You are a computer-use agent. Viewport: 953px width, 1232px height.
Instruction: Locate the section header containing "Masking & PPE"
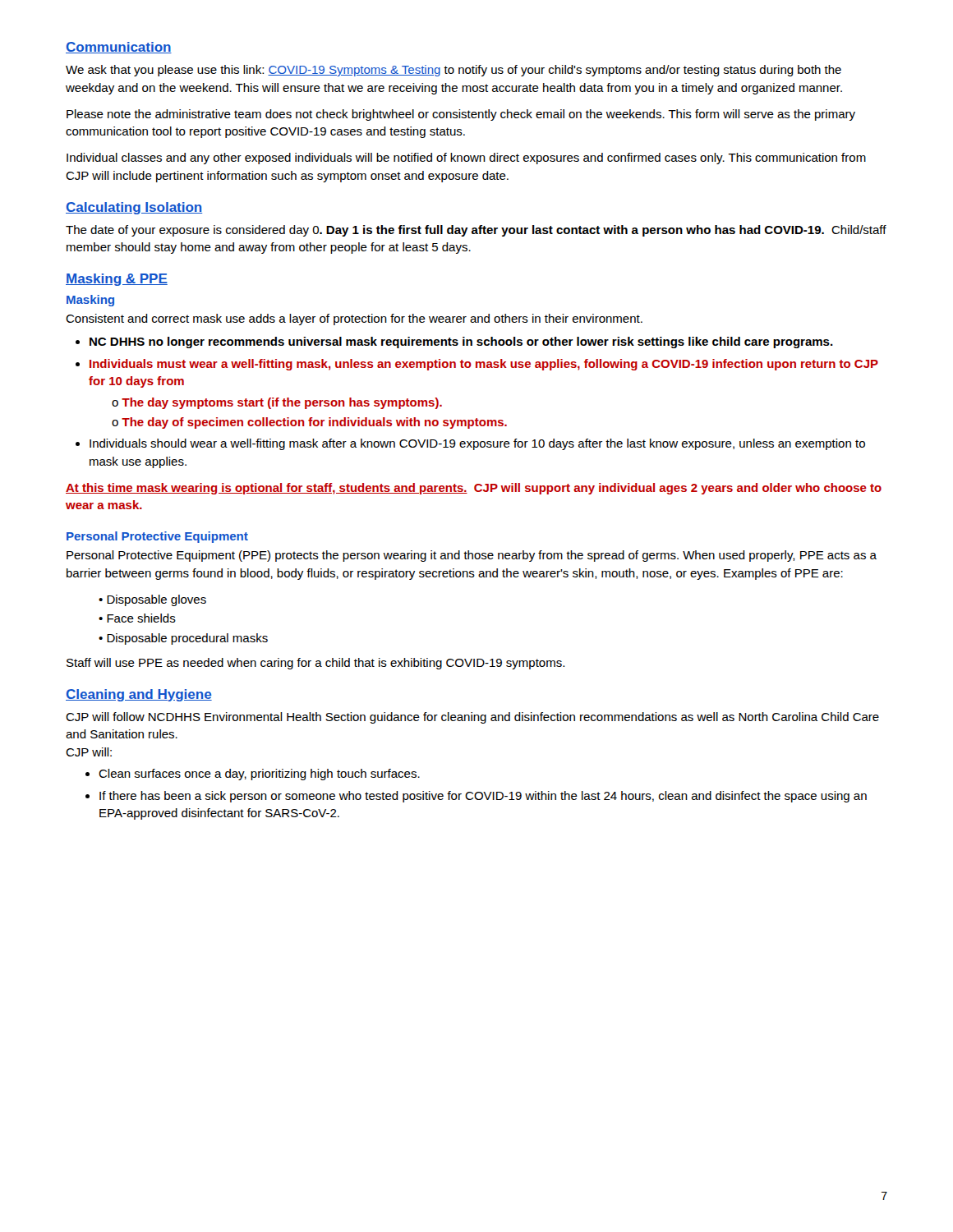click(117, 279)
